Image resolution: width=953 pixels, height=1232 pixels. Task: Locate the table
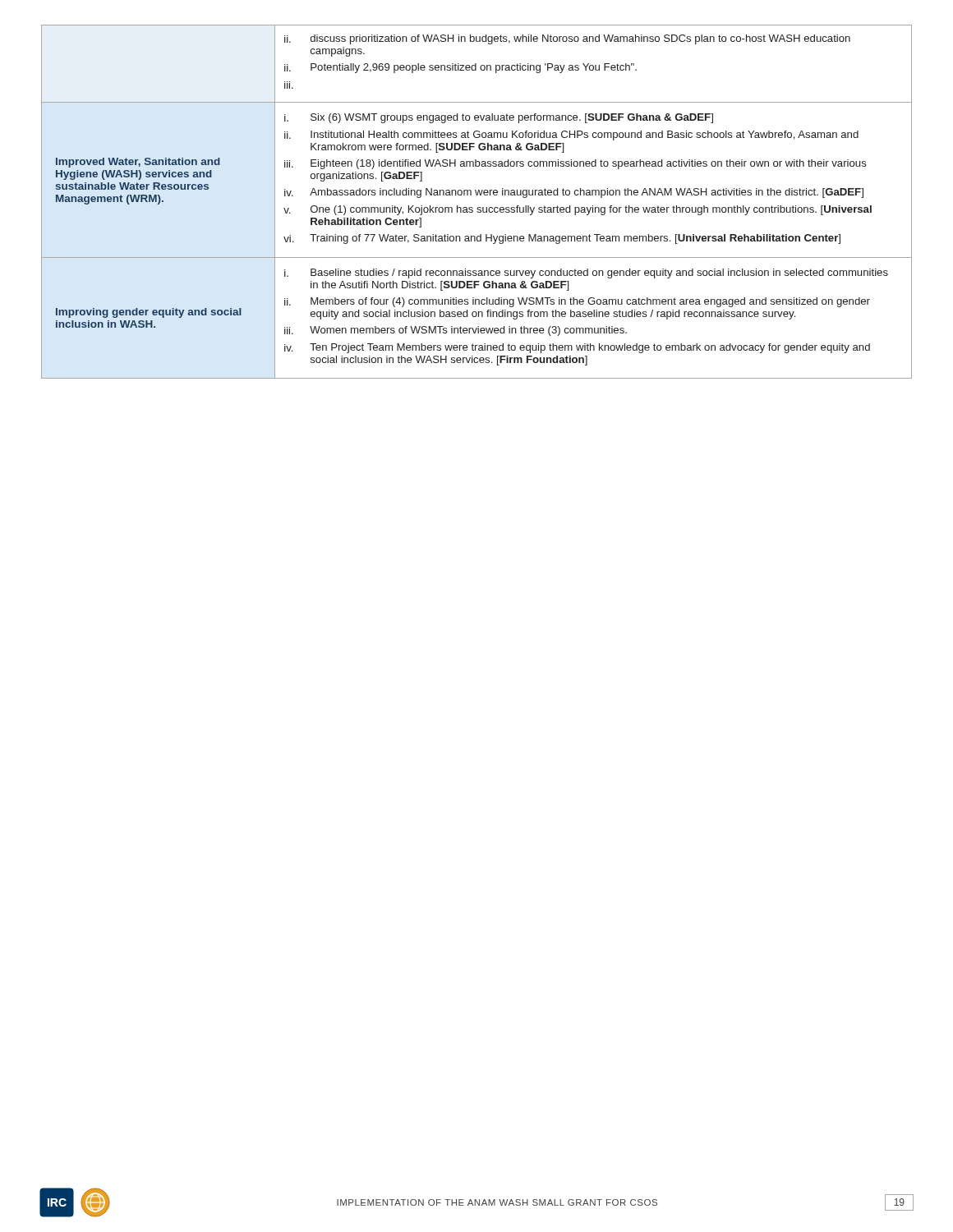[476, 202]
